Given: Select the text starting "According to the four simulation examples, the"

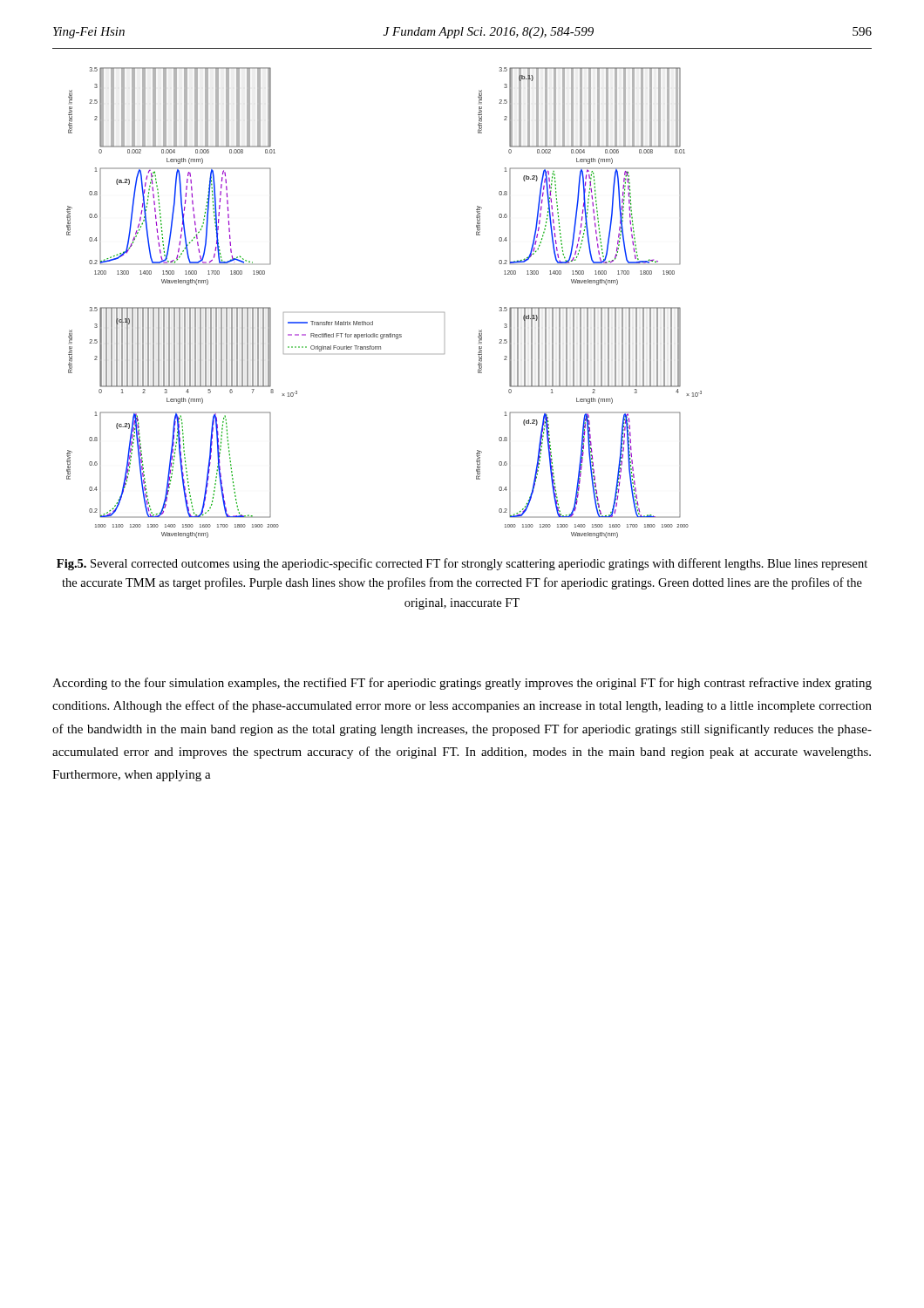Looking at the screenshot, I should (462, 729).
